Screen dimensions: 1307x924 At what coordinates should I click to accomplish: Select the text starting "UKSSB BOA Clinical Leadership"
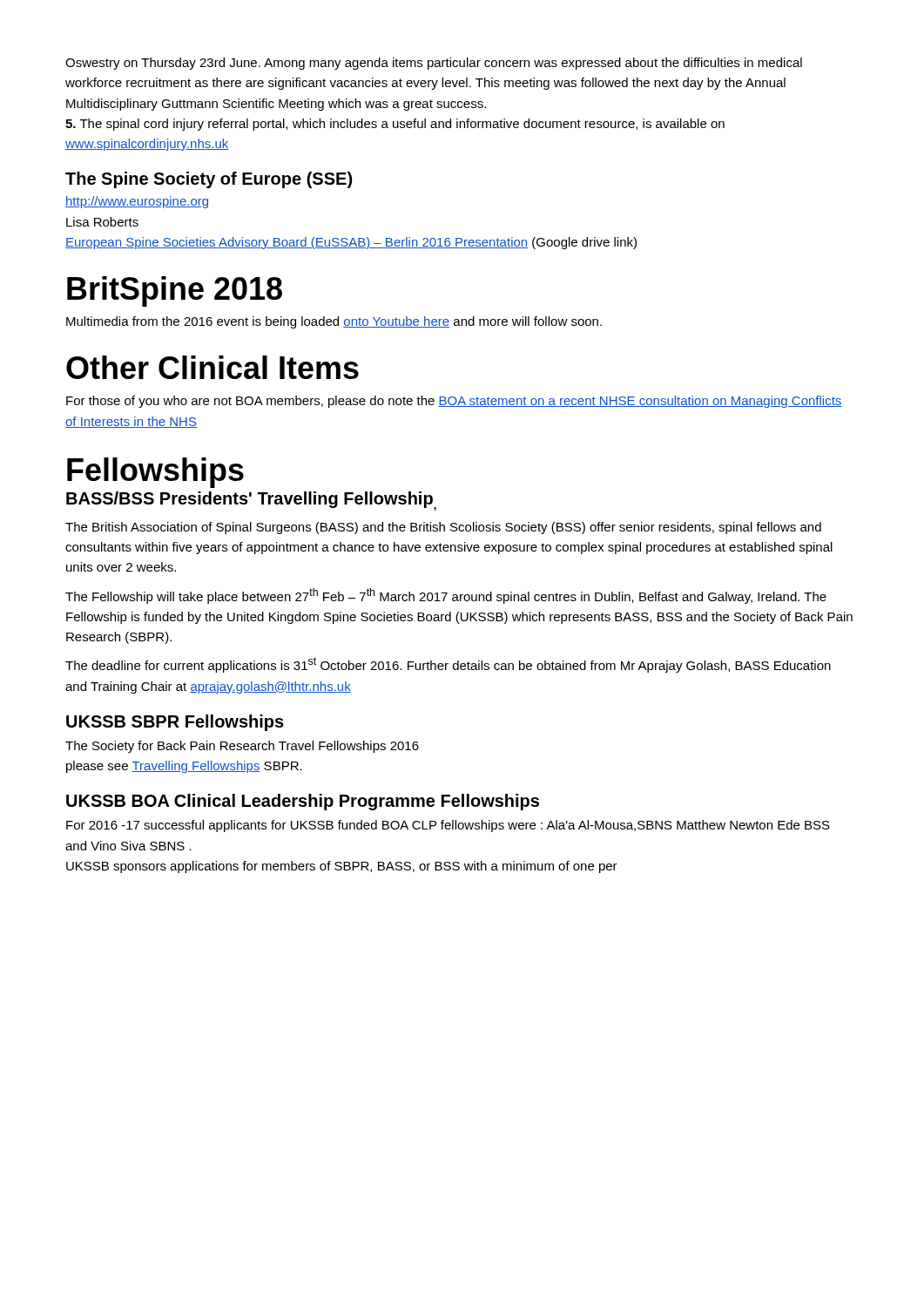303,801
